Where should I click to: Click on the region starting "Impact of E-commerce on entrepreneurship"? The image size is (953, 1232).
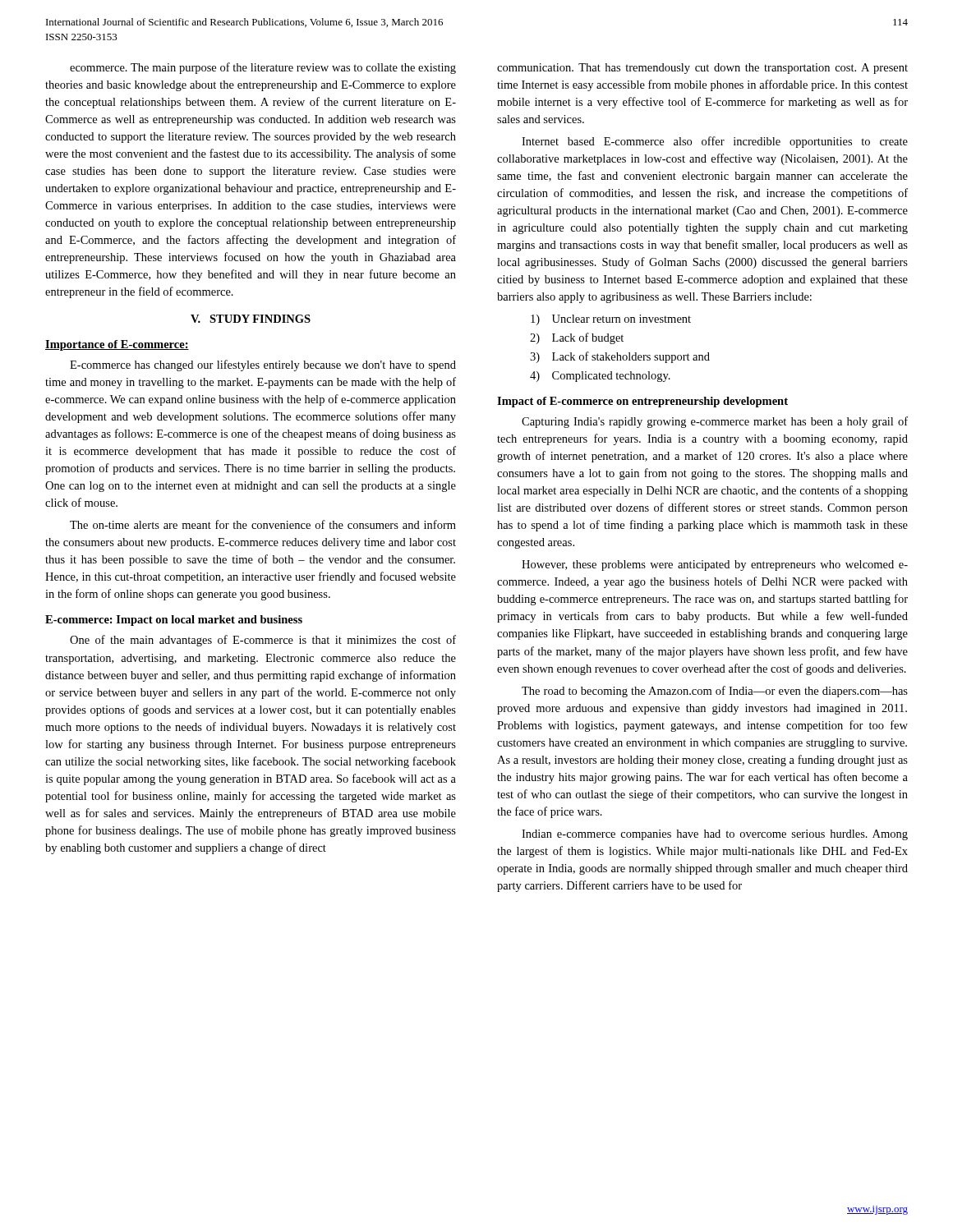(642, 401)
